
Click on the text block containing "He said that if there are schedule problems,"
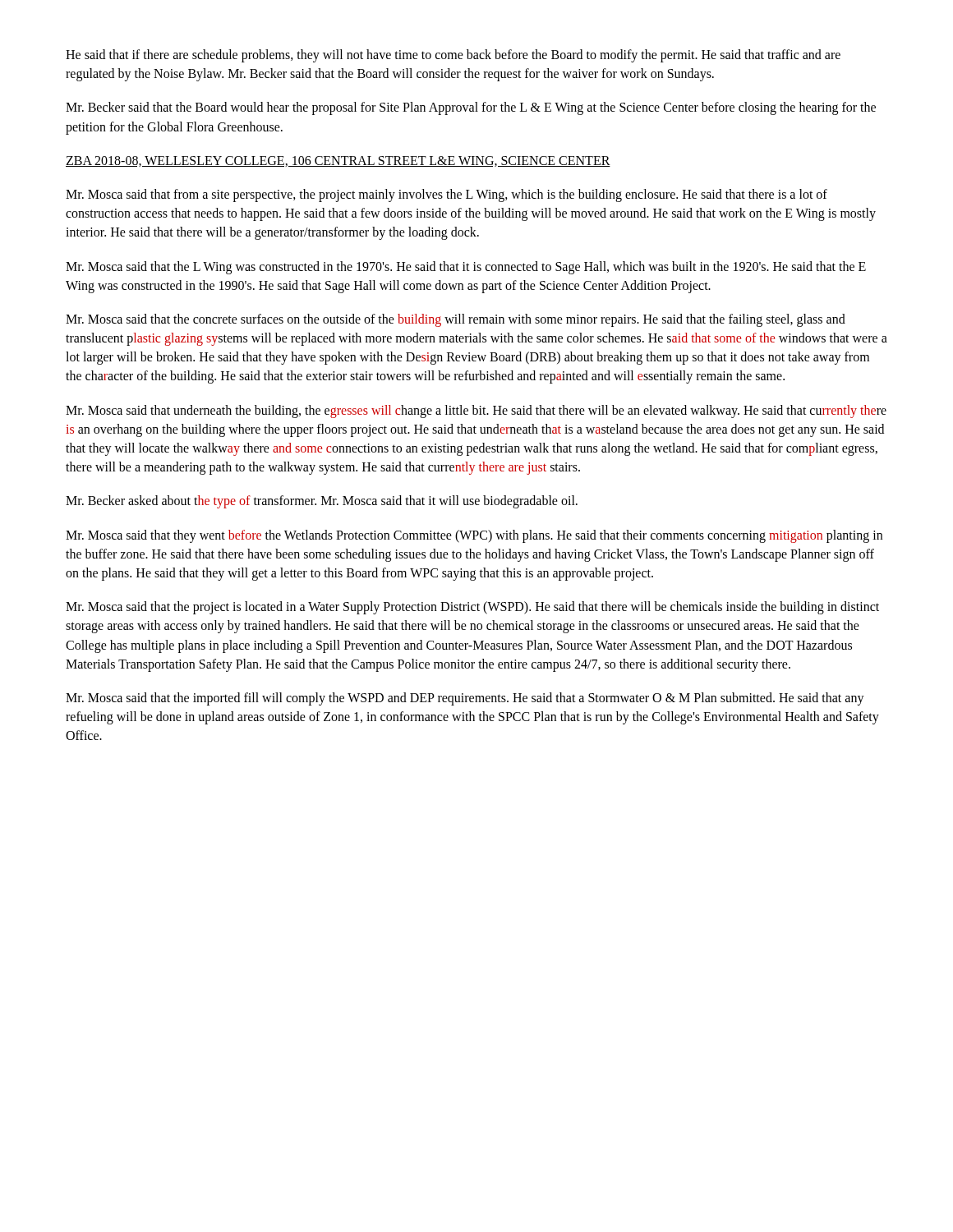(453, 64)
